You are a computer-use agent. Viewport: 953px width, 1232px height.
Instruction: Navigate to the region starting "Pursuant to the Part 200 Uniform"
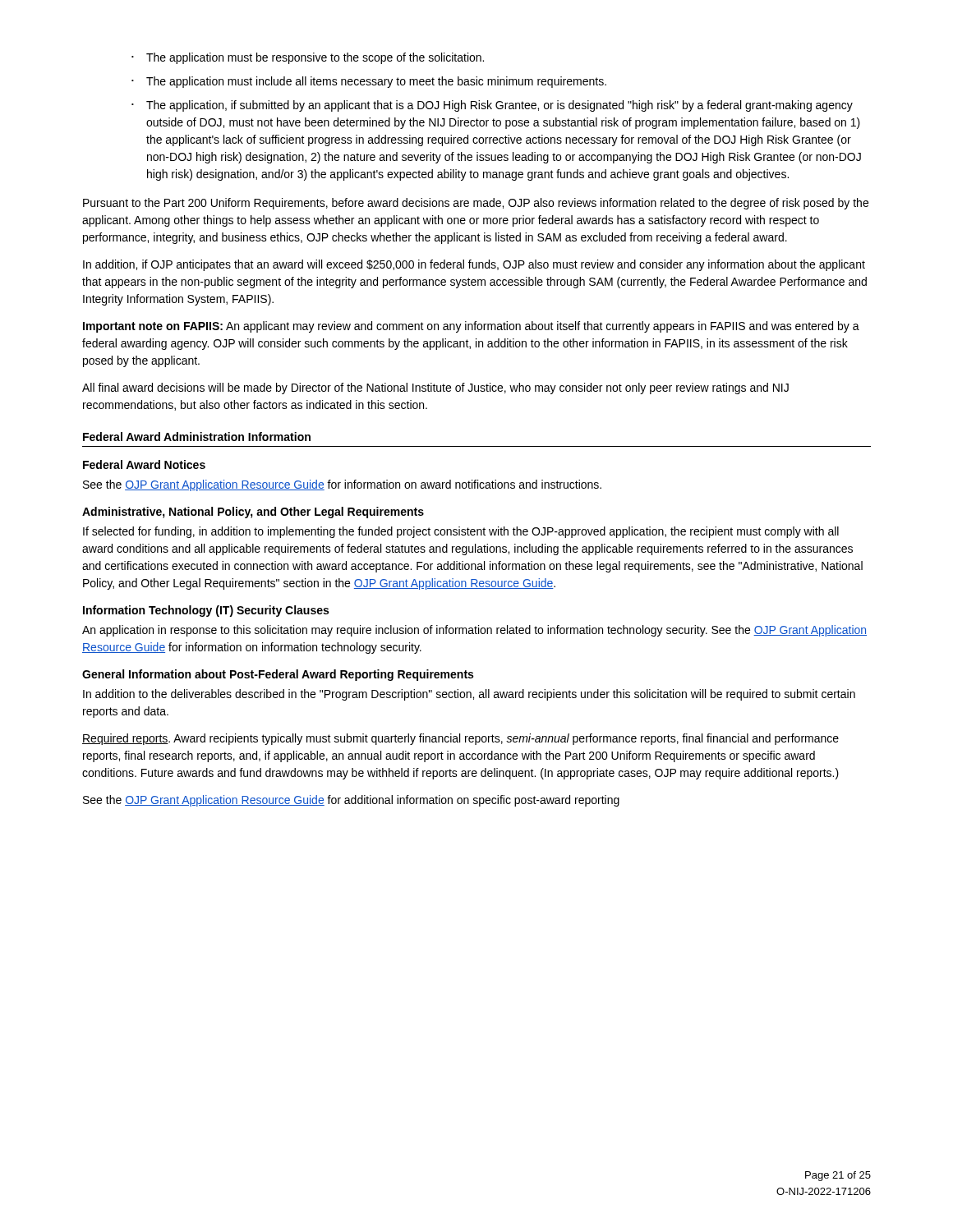tap(476, 221)
